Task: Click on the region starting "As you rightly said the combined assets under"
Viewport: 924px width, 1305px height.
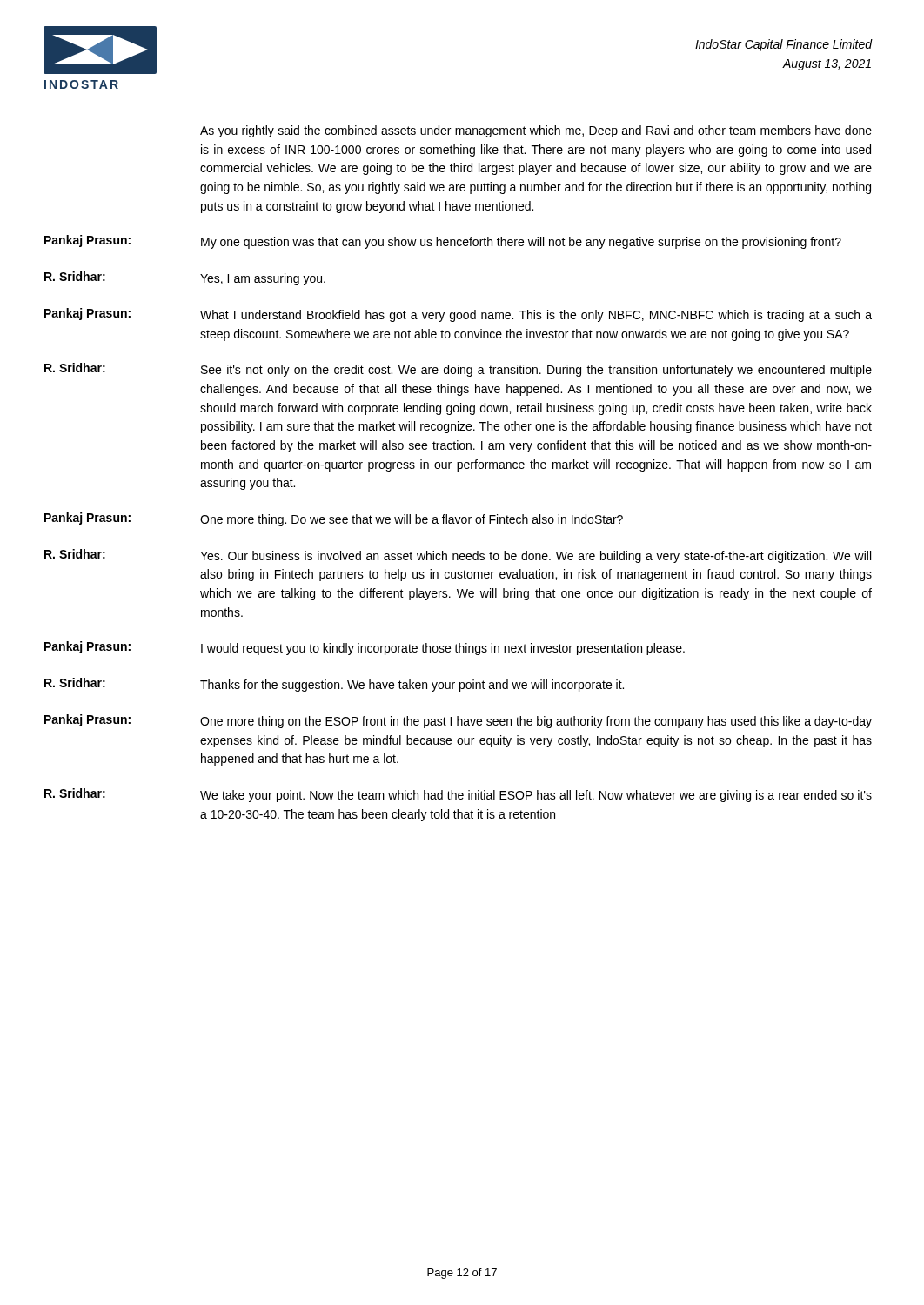Action: (x=536, y=168)
